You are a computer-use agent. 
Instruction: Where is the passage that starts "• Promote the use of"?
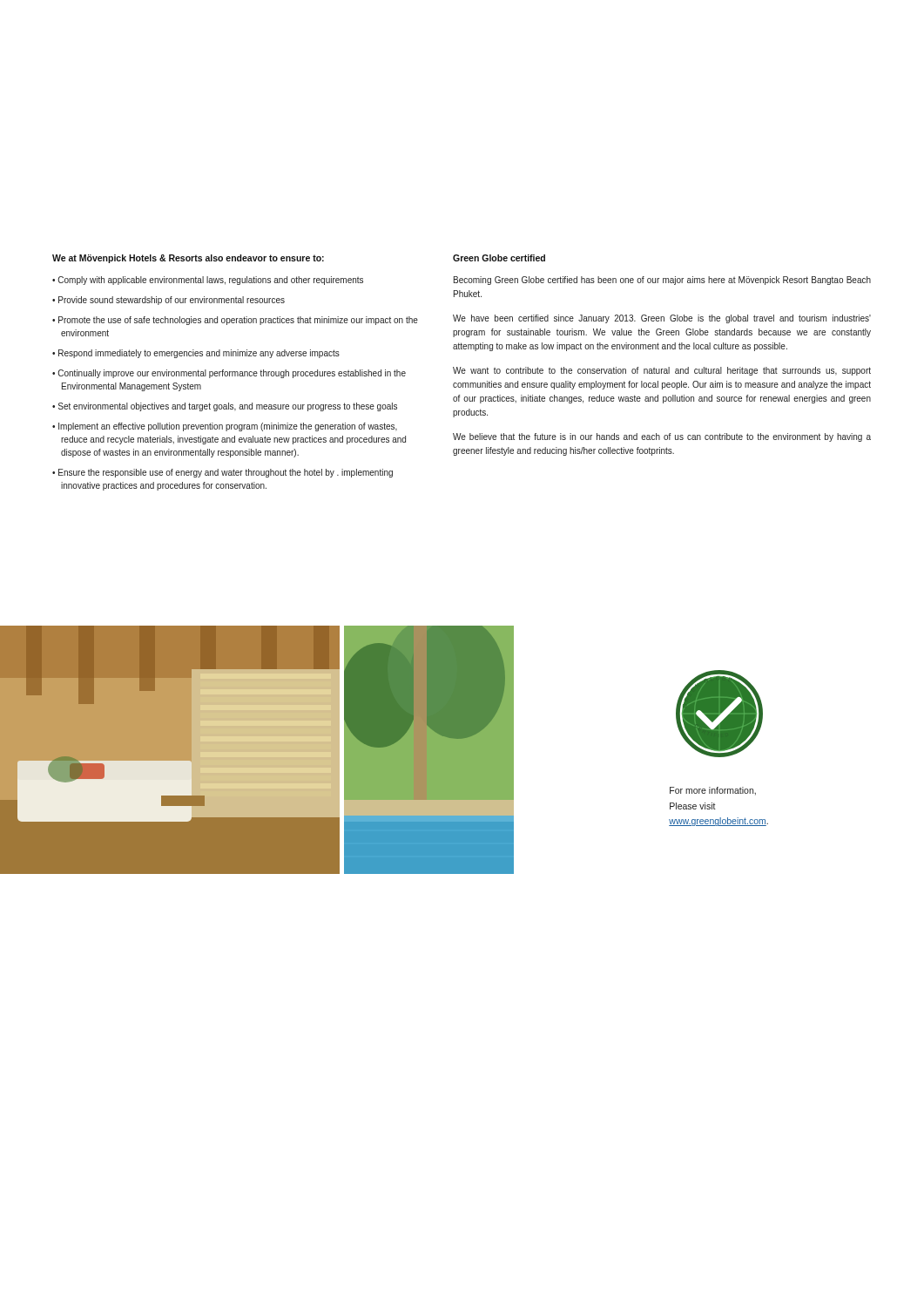(235, 327)
